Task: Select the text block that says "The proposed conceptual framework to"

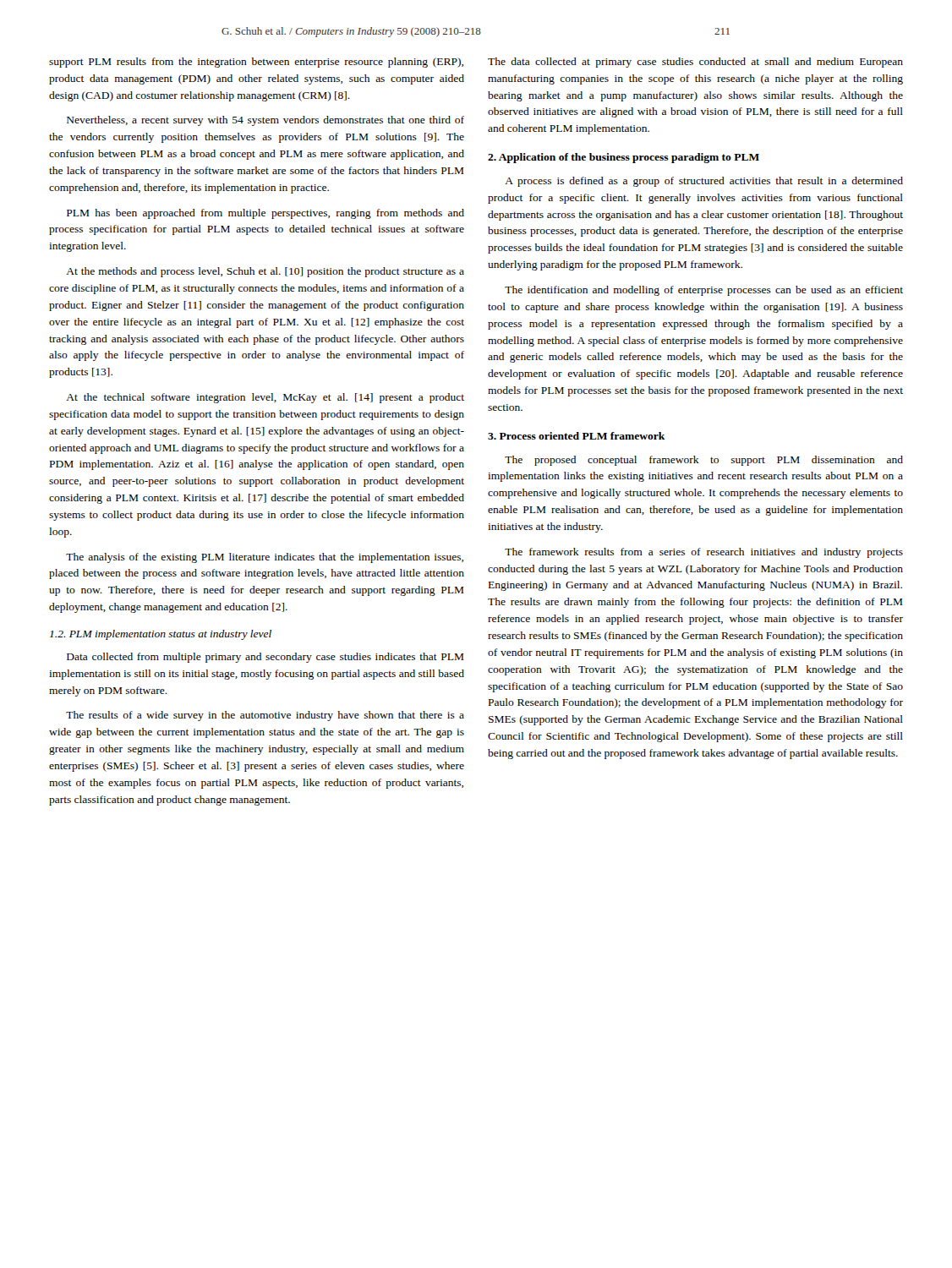Action: (695, 493)
